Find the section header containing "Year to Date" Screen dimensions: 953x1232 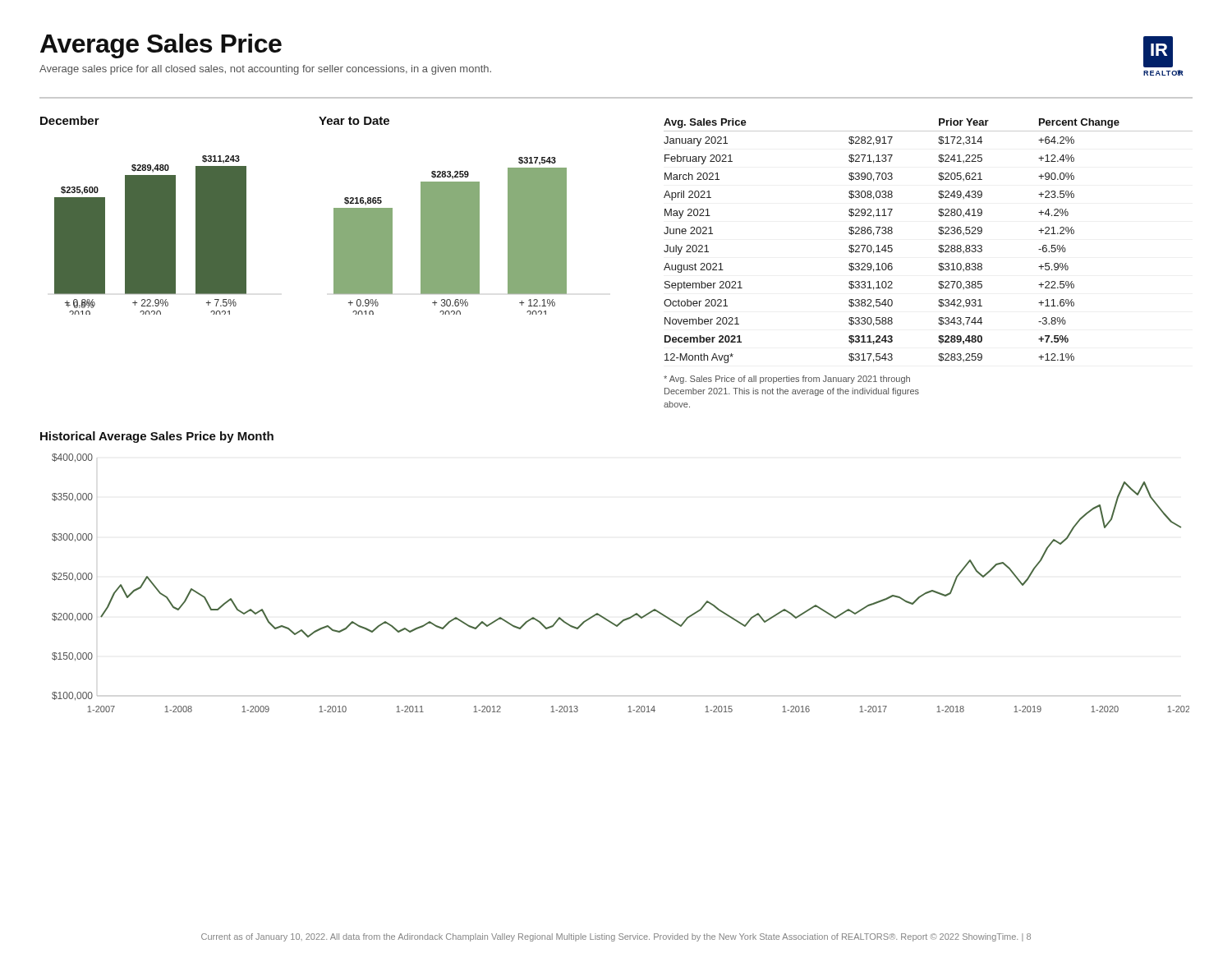pyautogui.click(x=354, y=120)
